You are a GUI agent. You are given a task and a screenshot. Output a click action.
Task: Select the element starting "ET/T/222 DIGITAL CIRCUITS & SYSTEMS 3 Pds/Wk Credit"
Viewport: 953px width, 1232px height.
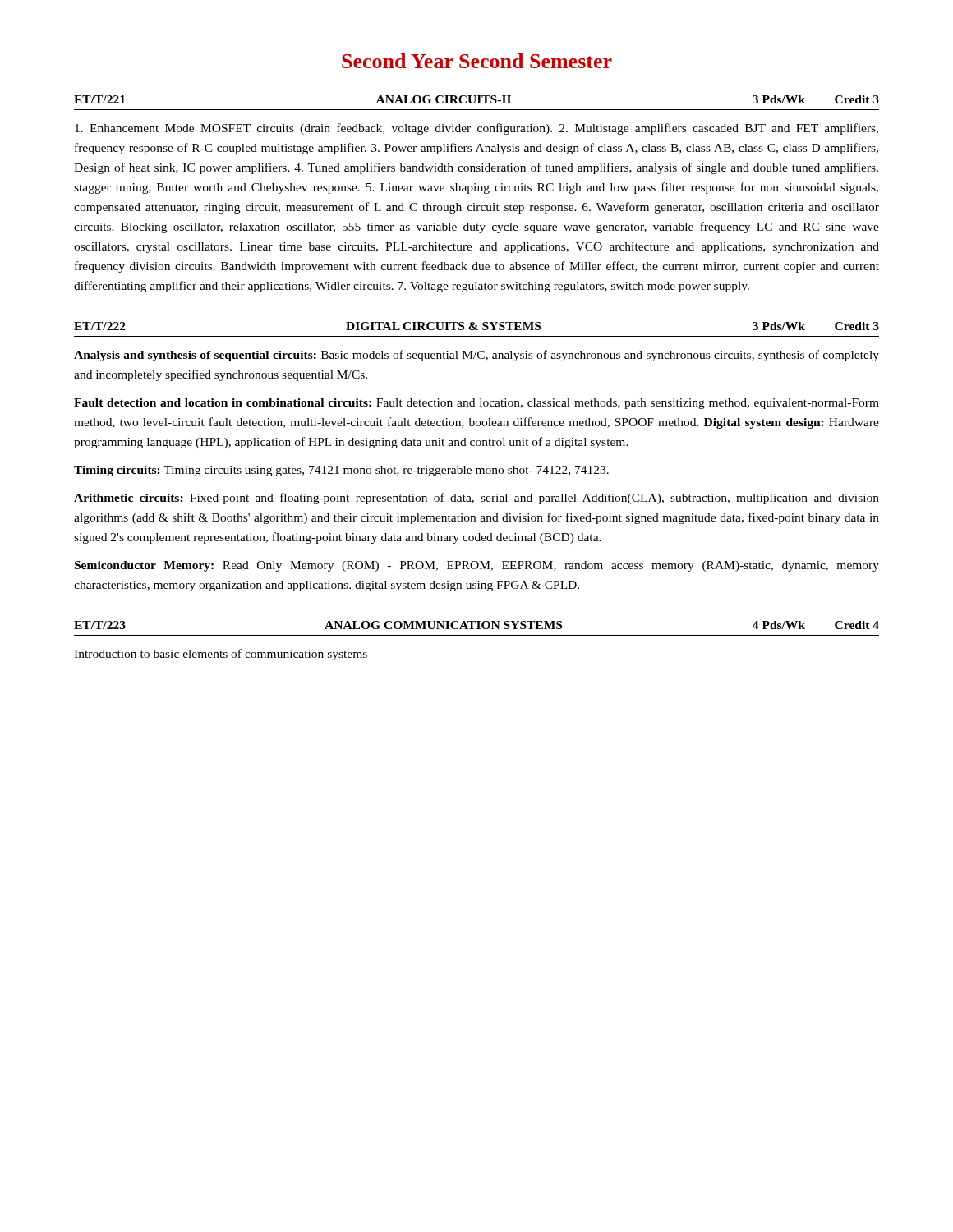(x=476, y=326)
